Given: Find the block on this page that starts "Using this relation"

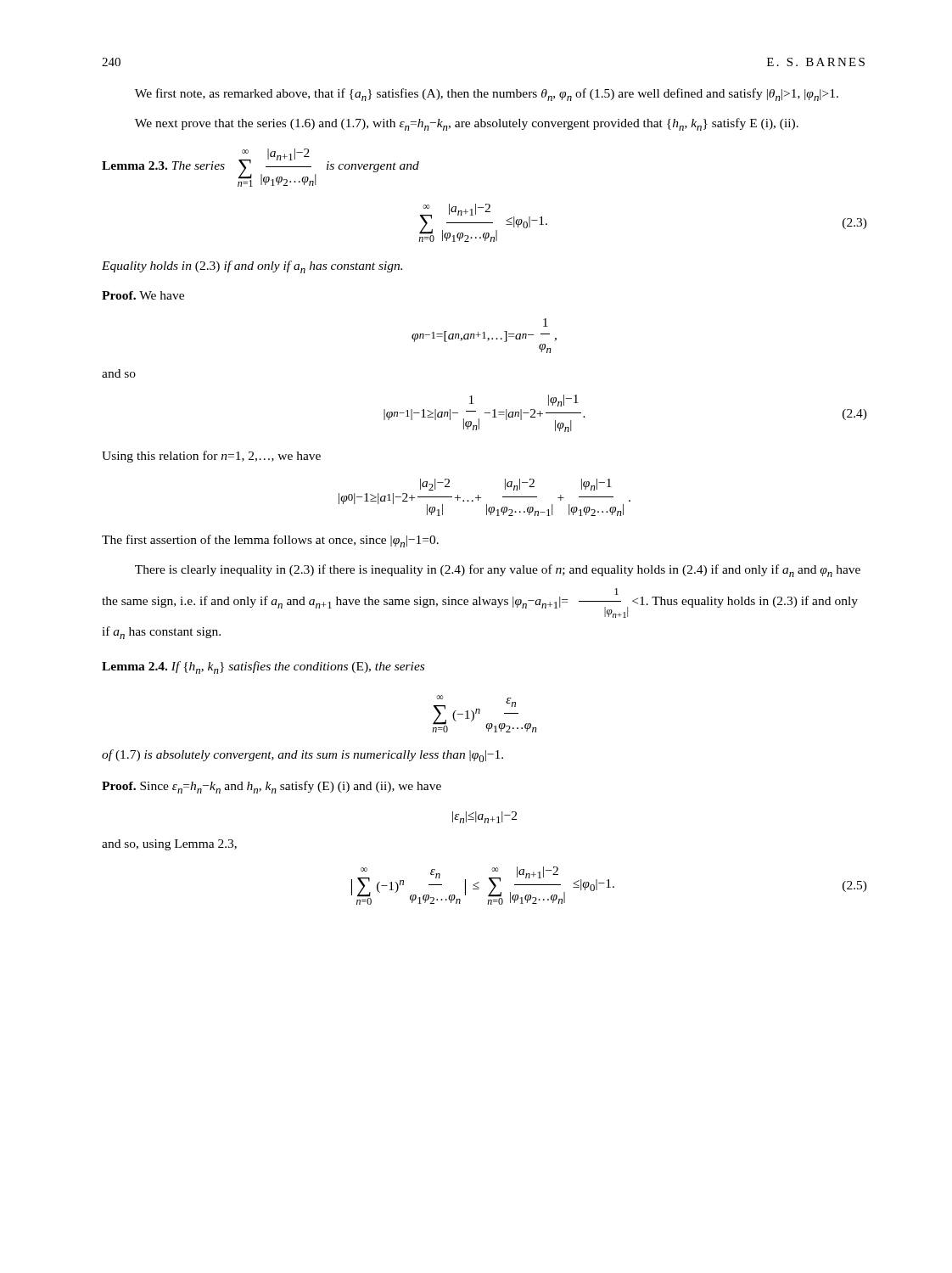Looking at the screenshot, I should coord(211,457).
